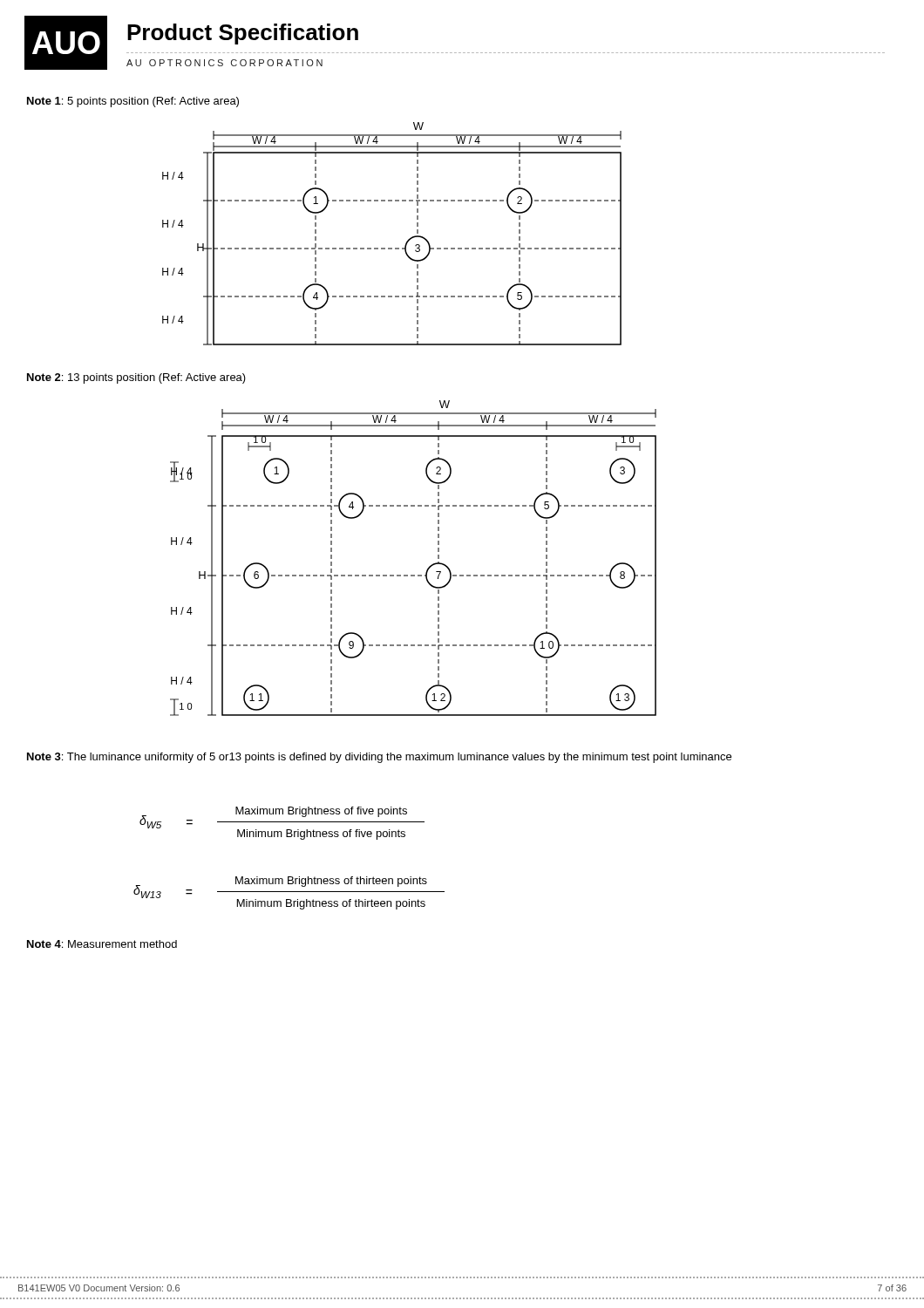924x1308 pixels.
Task: Locate the formula with the text "δW13 = Maximum Brightness of thirteen points Minimum"
Action: point(289,892)
